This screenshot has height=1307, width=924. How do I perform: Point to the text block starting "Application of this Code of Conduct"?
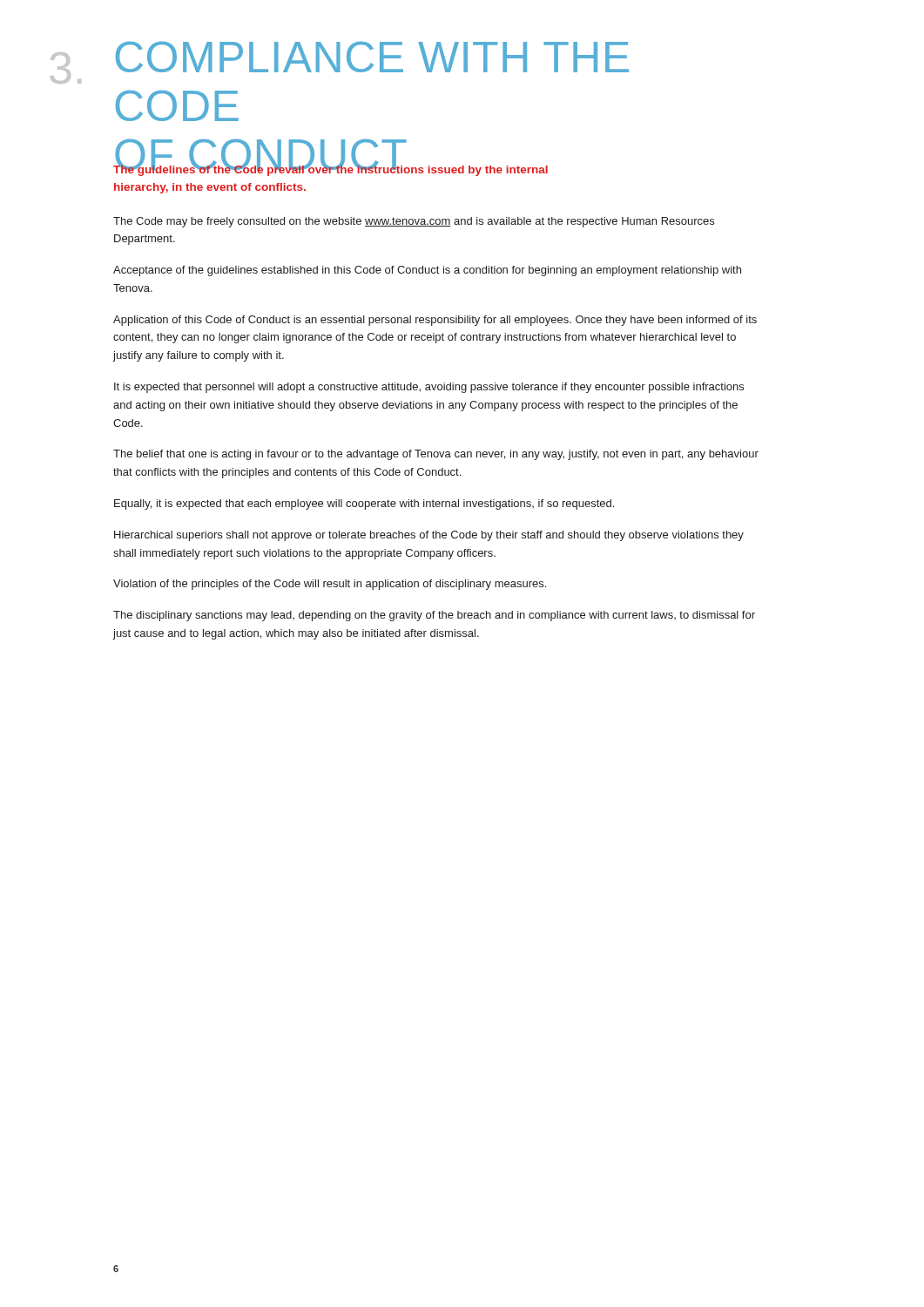pyautogui.click(x=435, y=337)
